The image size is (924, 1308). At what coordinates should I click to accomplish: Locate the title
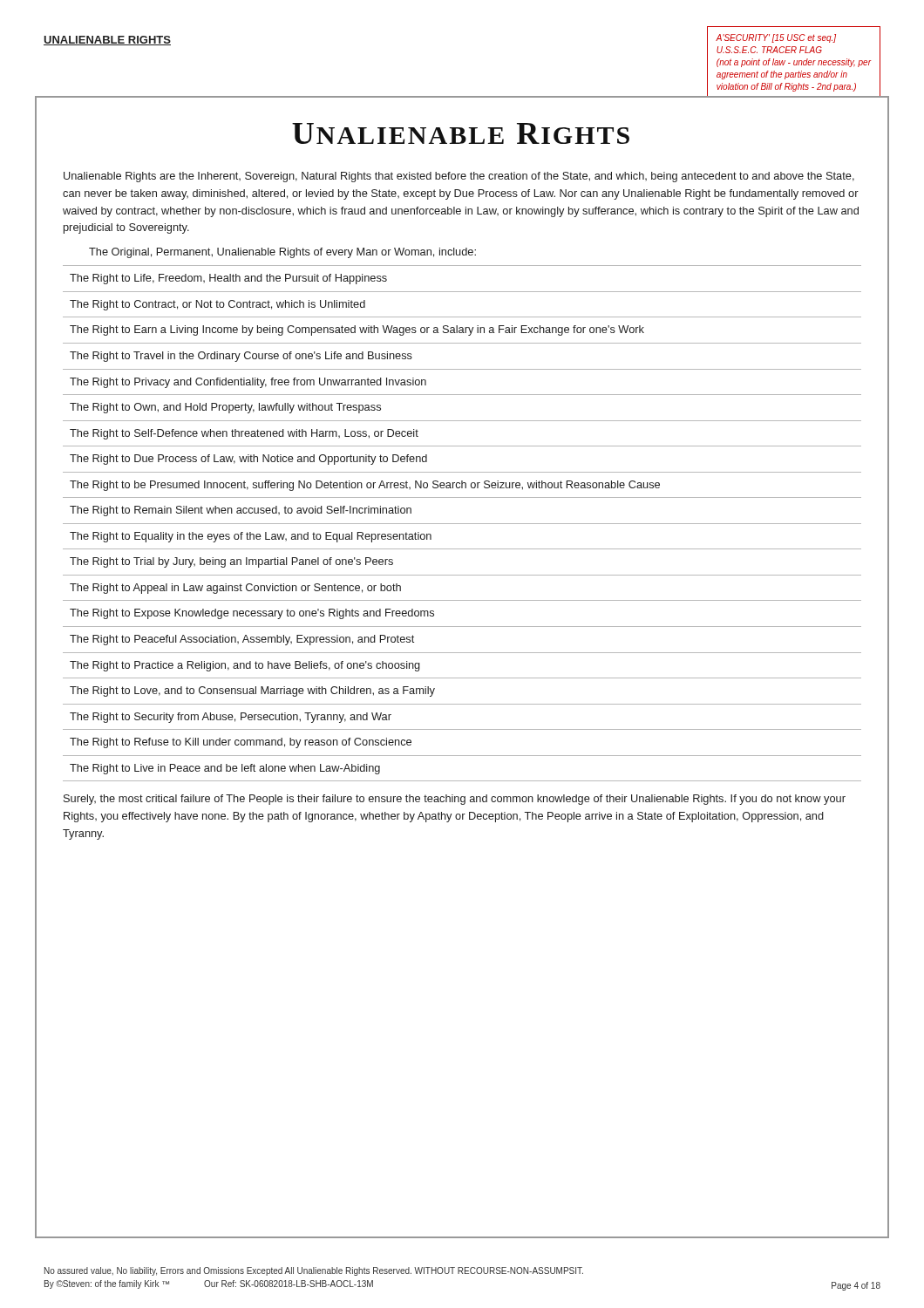point(462,133)
